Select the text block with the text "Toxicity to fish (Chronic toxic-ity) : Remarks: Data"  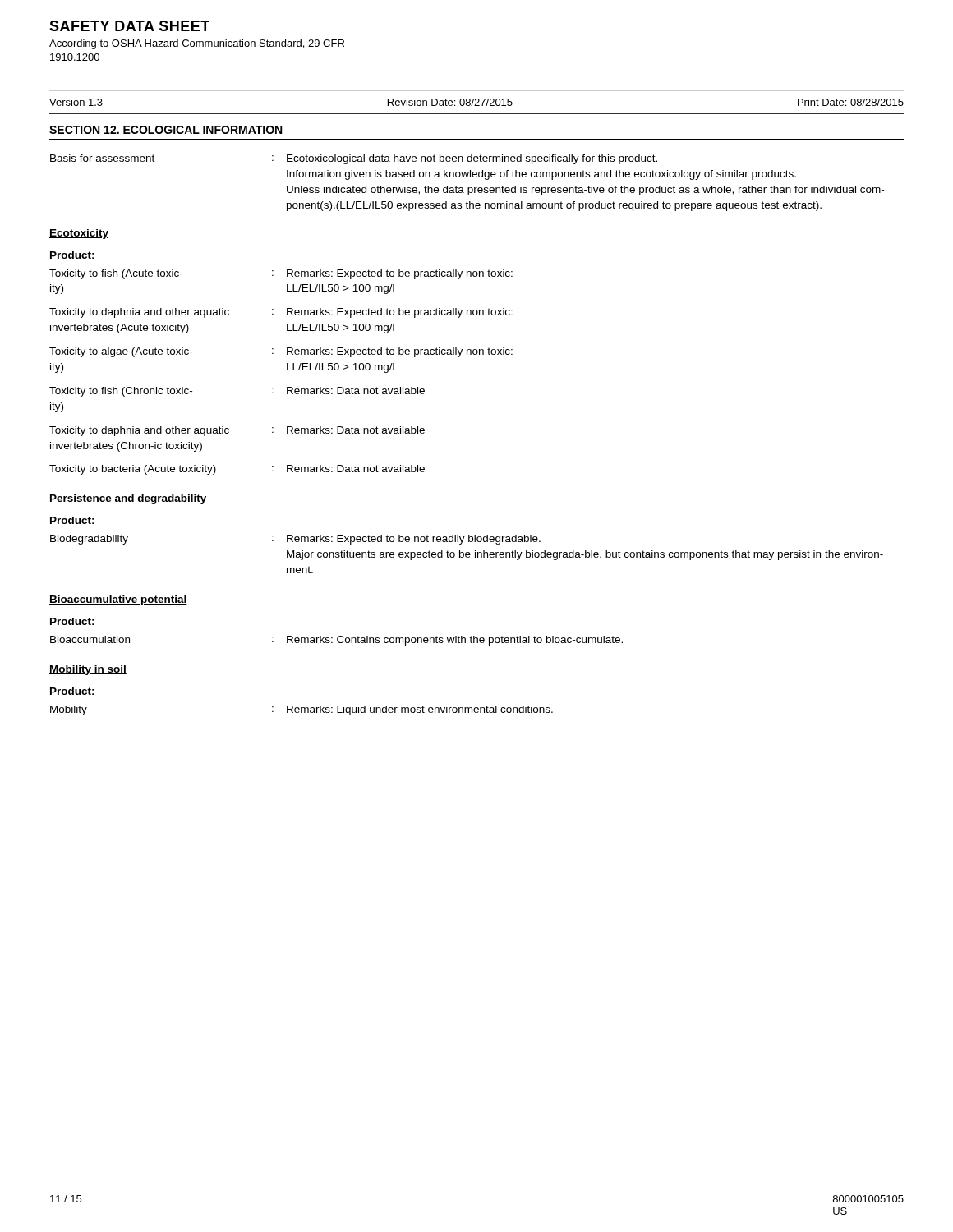pyautogui.click(x=123, y=391)
